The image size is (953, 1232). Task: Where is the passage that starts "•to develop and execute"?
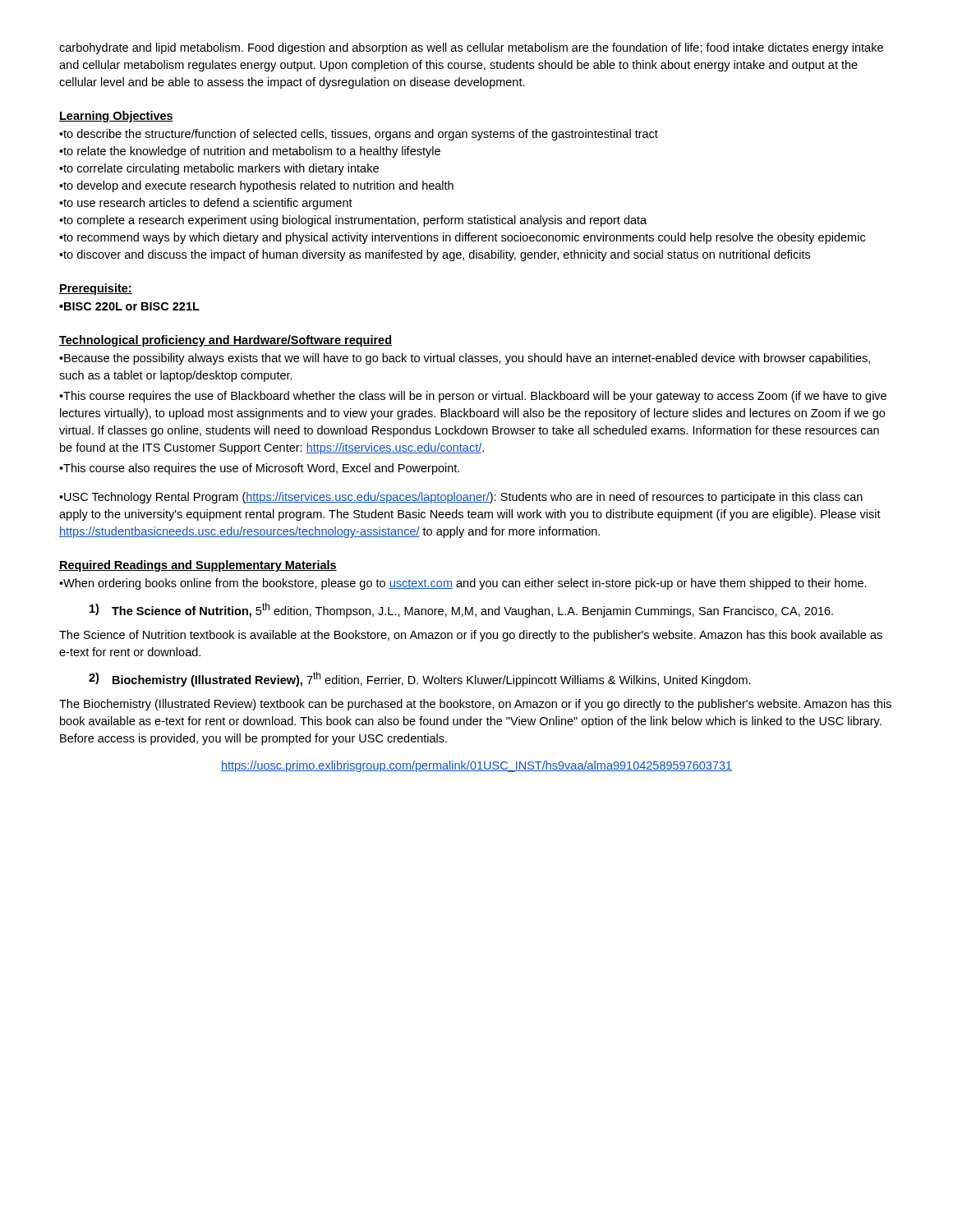click(x=257, y=186)
